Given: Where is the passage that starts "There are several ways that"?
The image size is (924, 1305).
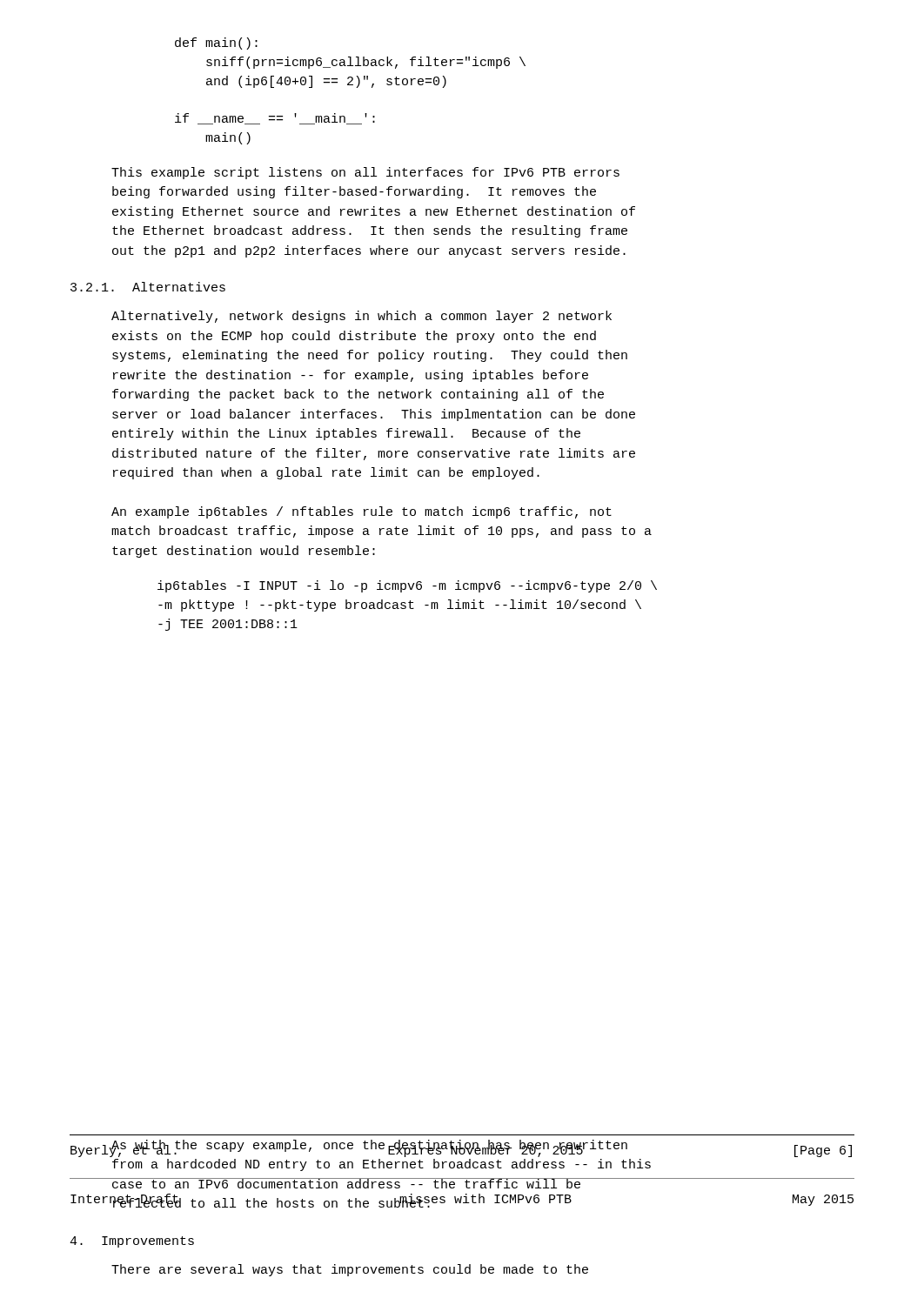Looking at the screenshot, I should click(x=350, y=1270).
